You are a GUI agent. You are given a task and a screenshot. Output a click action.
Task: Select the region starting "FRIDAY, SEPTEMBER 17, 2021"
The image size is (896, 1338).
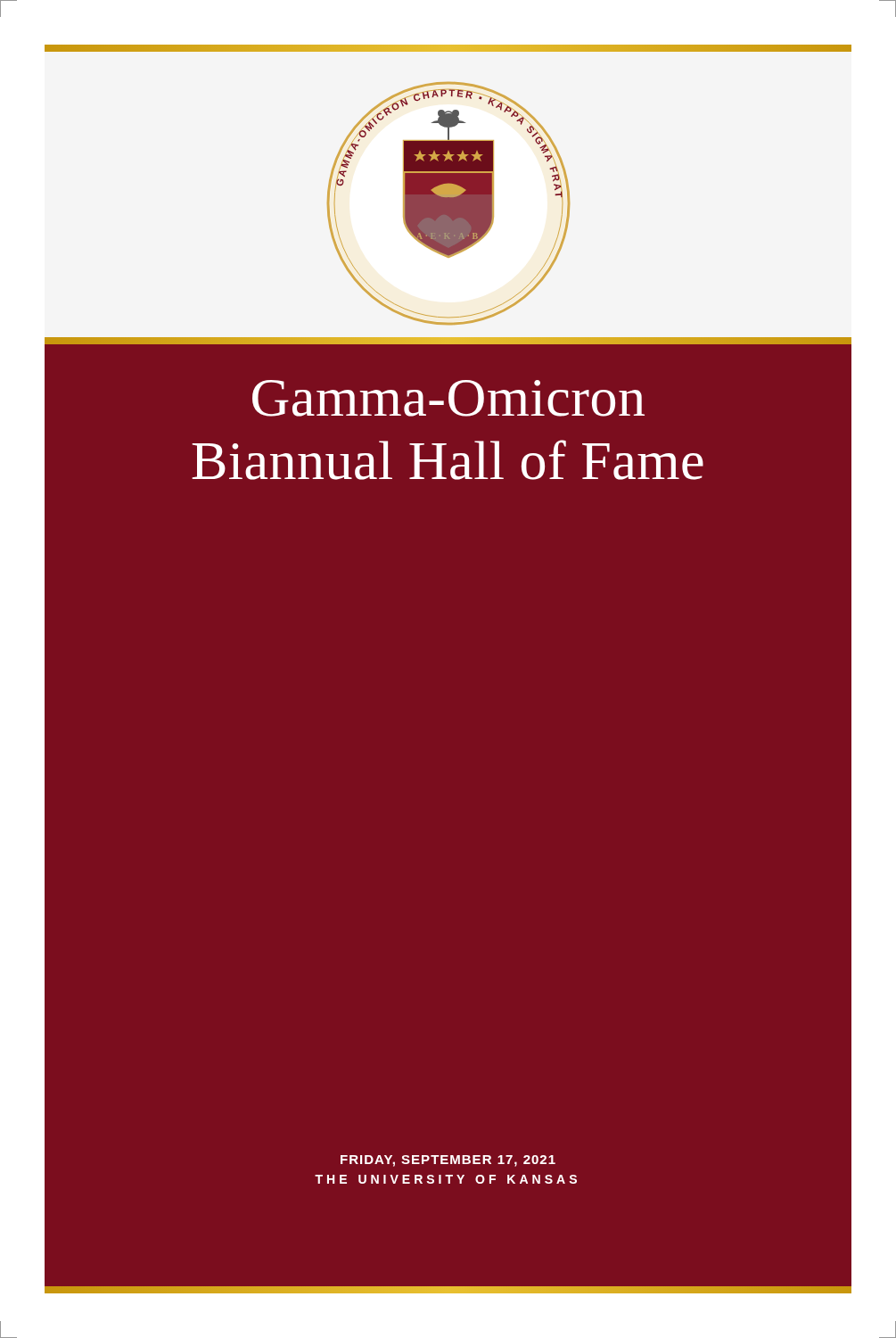[x=448, y=1159]
